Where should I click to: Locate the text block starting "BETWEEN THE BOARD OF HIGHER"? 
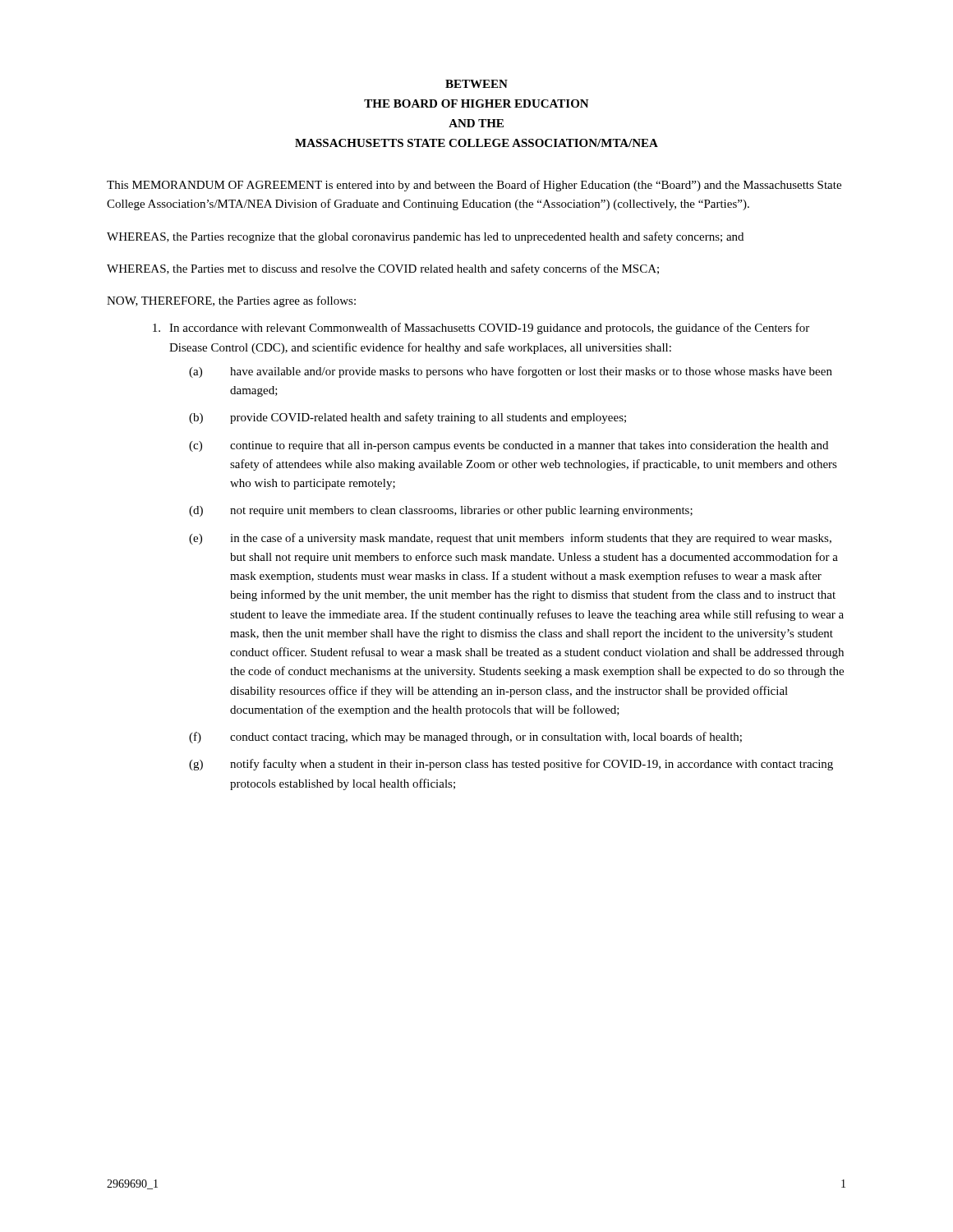476,113
